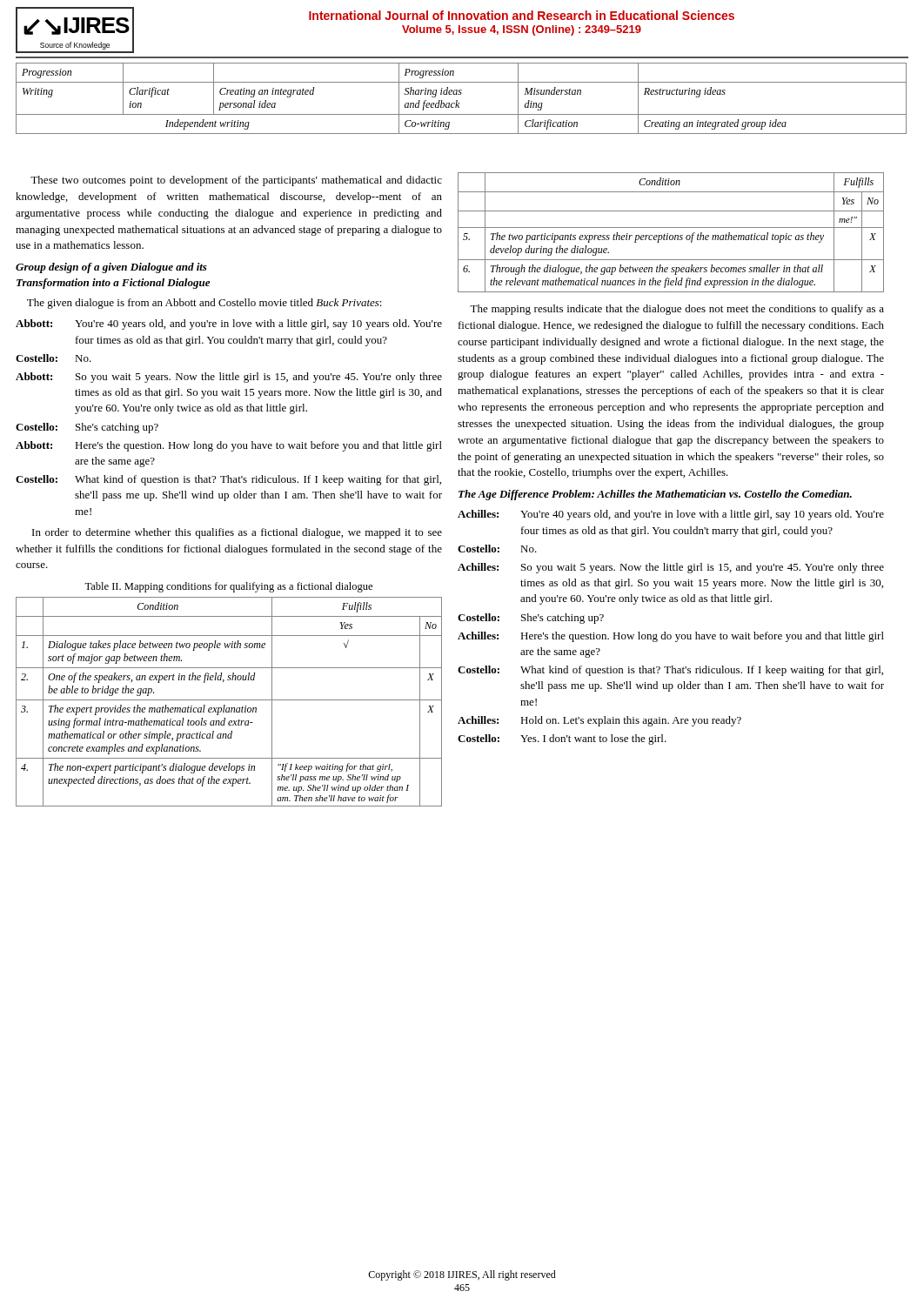Find the text block that says "These two outcomes point to development of"
Image resolution: width=924 pixels, height=1305 pixels.
(229, 212)
